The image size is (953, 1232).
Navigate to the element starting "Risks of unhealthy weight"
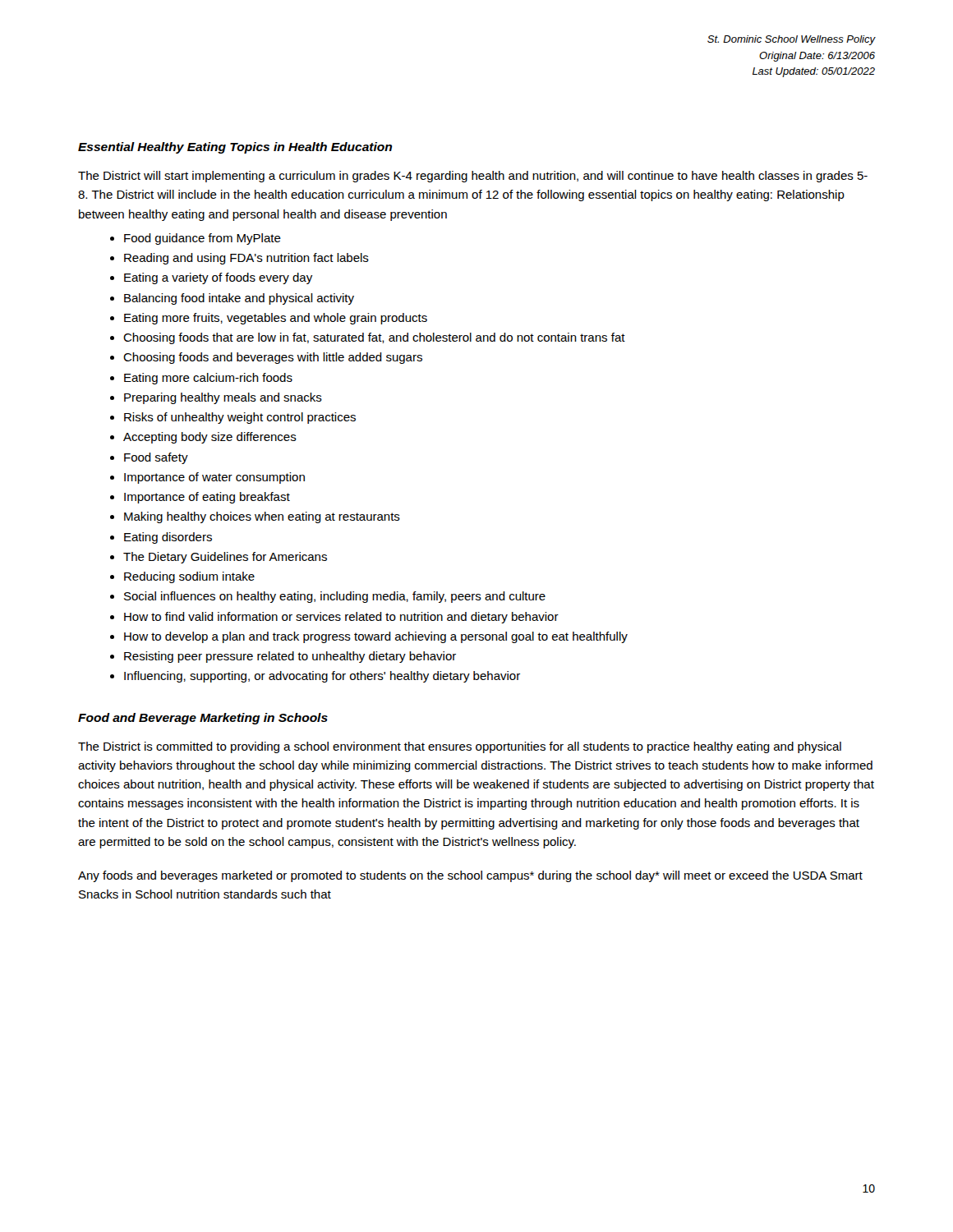tap(240, 417)
